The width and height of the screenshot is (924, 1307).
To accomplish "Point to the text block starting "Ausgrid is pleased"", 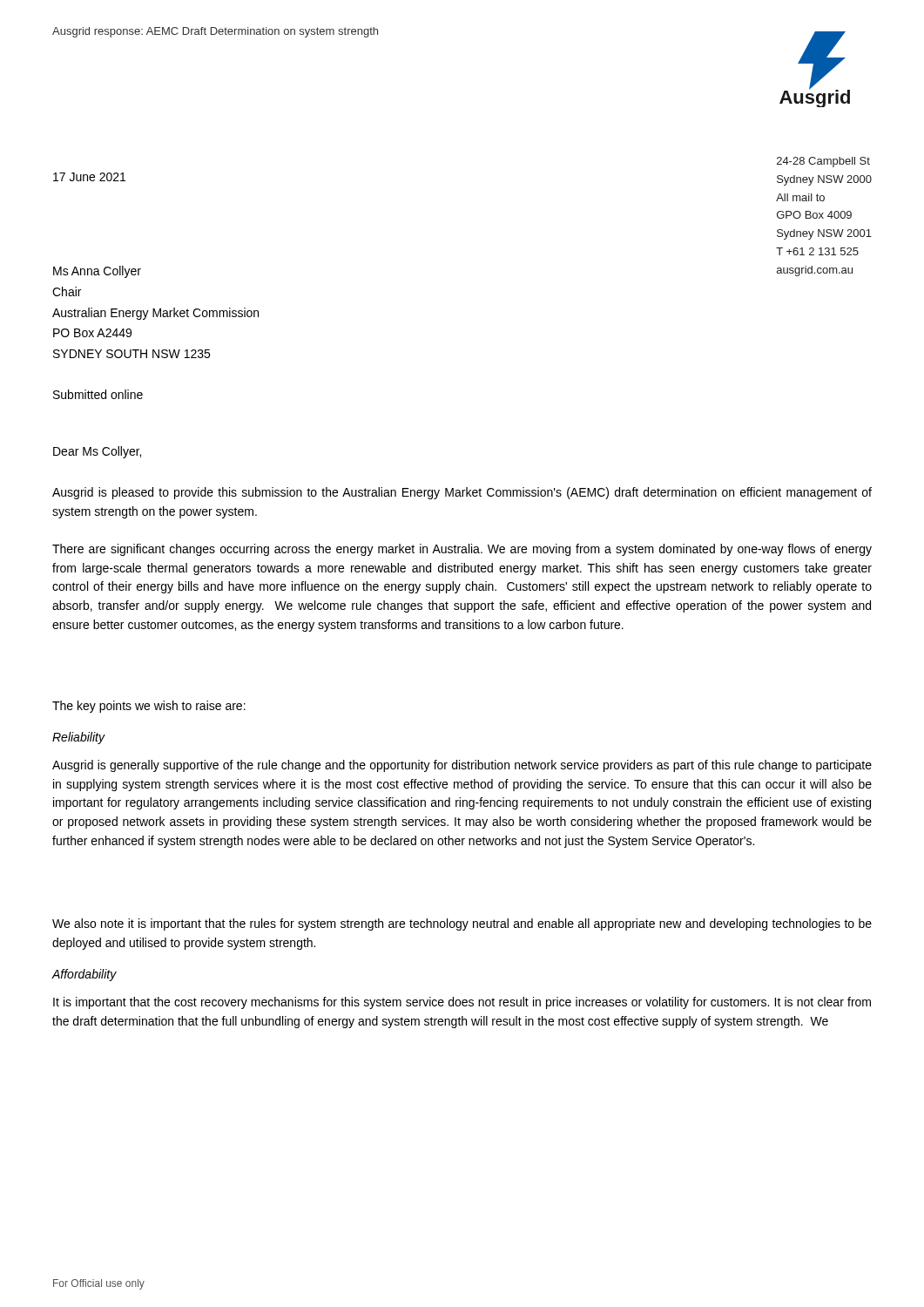I will pos(462,502).
